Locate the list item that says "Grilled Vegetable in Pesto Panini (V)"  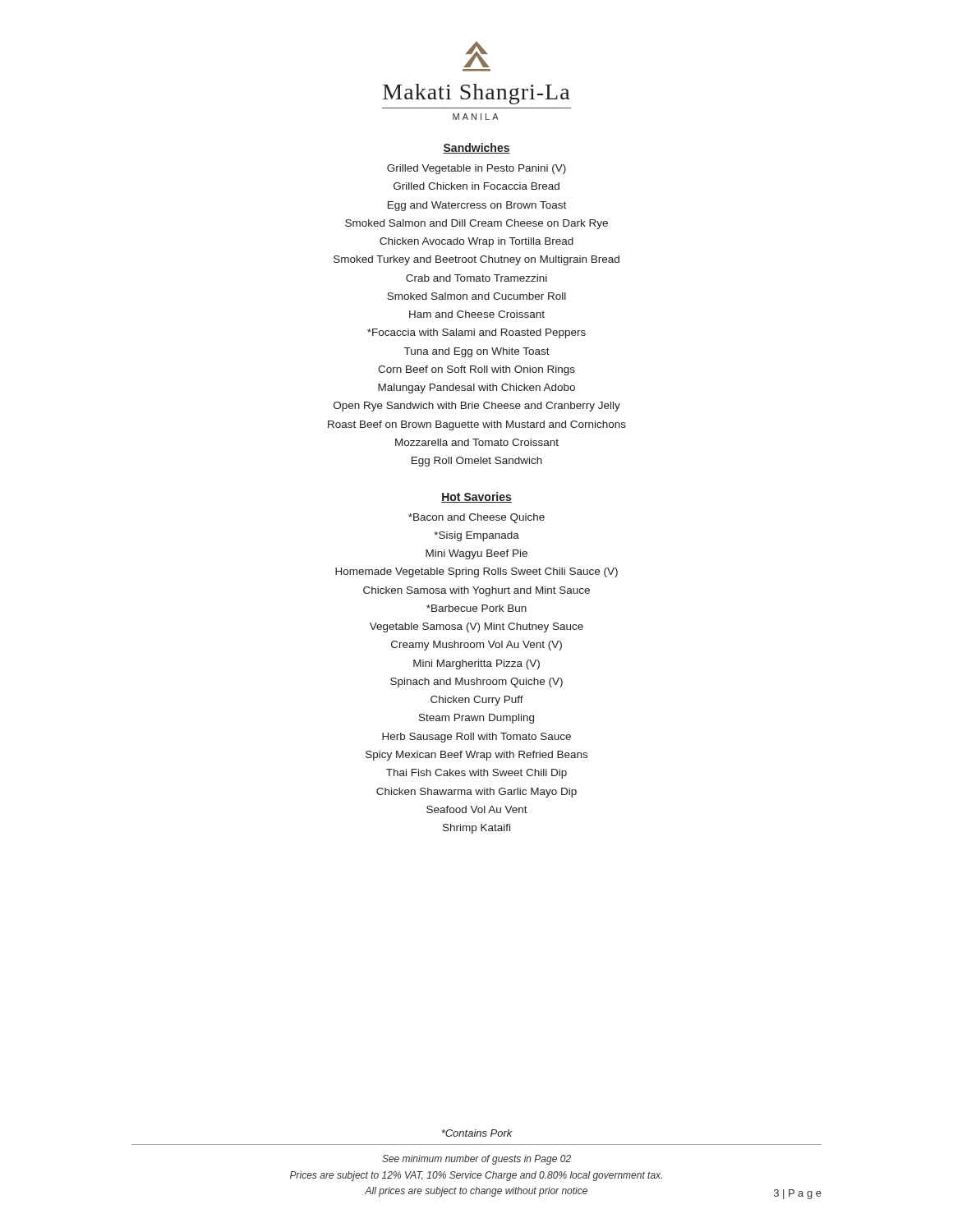tap(476, 168)
